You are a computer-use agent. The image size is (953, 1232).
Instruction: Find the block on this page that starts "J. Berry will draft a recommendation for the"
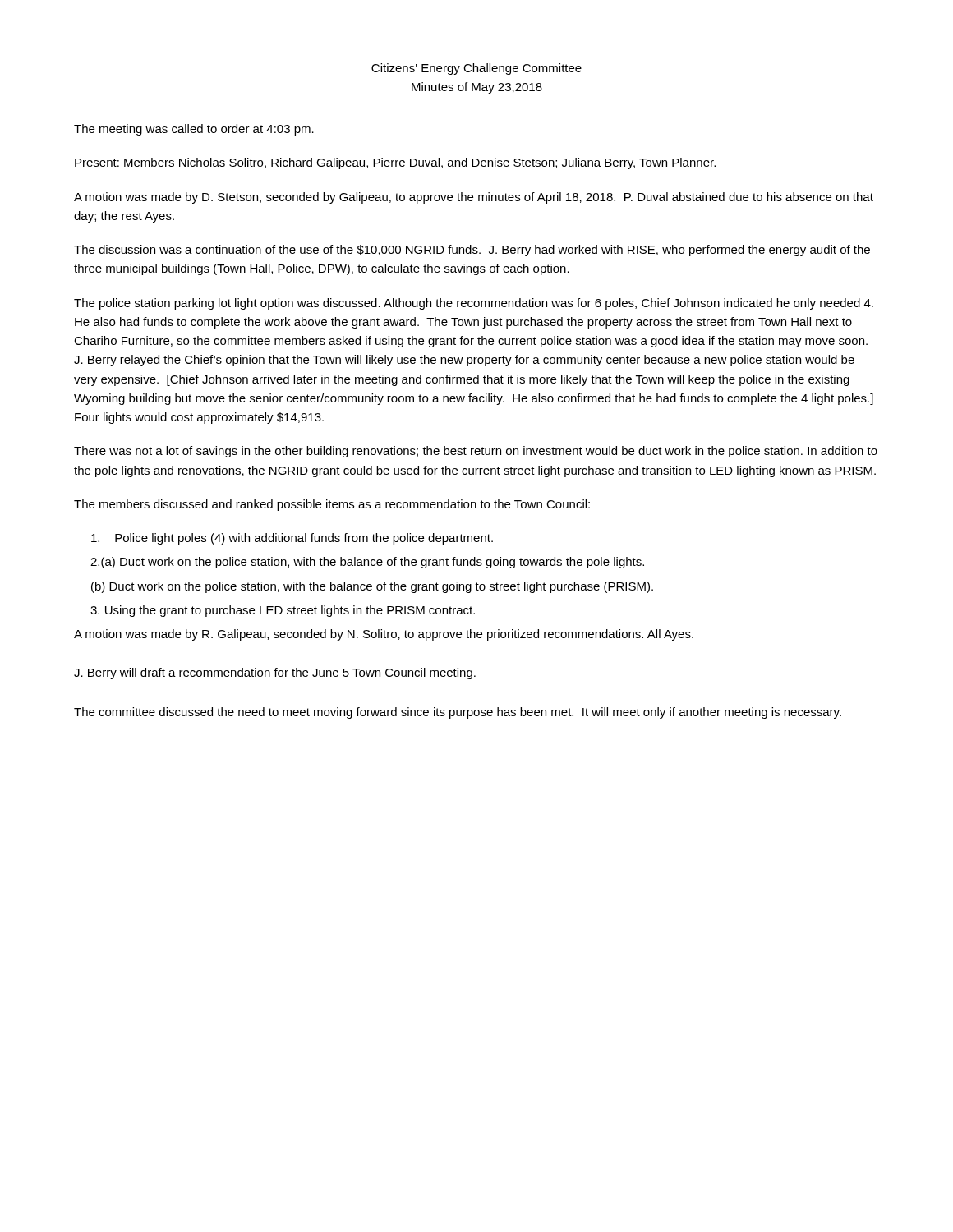(x=275, y=672)
